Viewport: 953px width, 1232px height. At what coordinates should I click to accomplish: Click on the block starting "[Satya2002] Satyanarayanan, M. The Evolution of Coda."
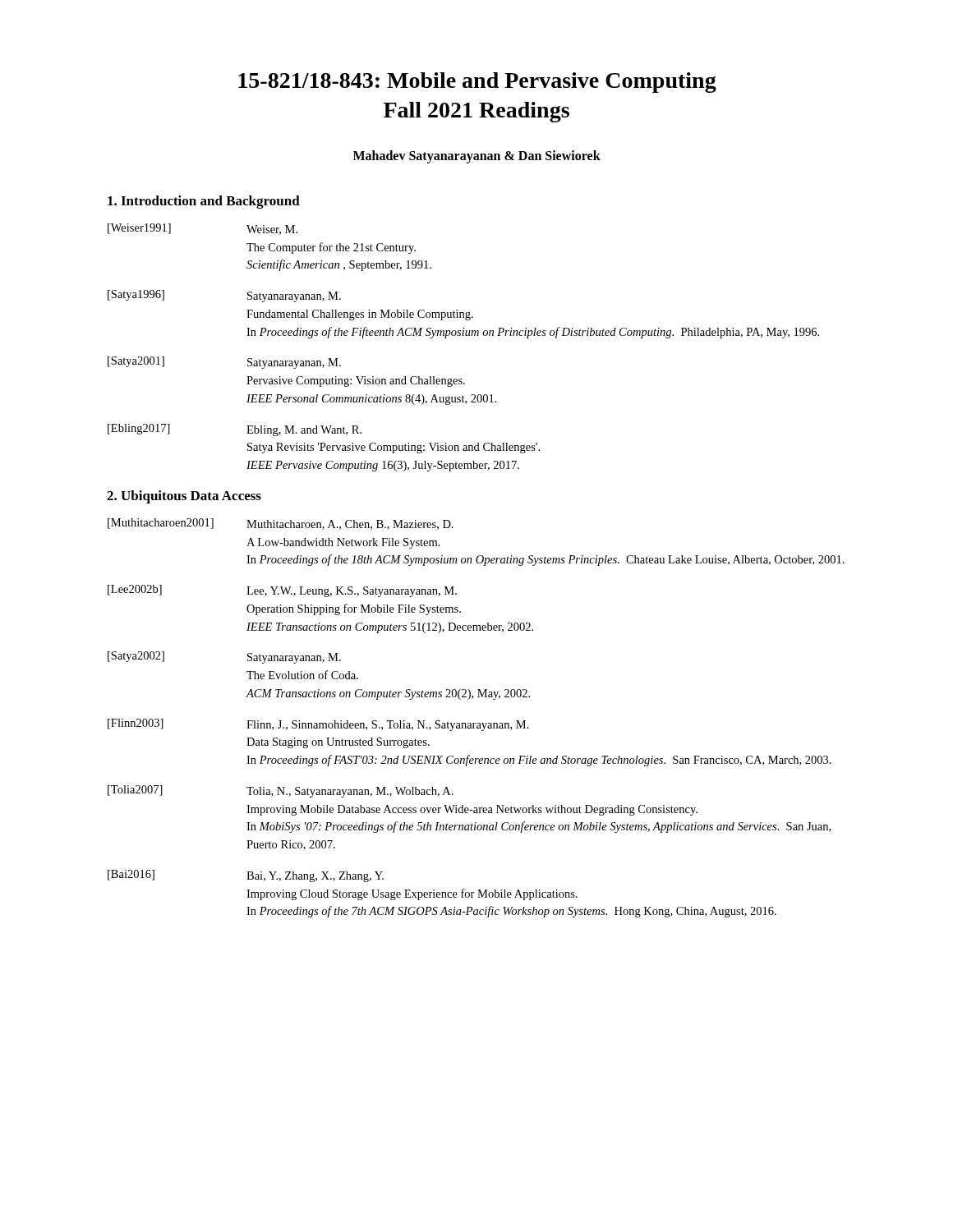pos(319,676)
